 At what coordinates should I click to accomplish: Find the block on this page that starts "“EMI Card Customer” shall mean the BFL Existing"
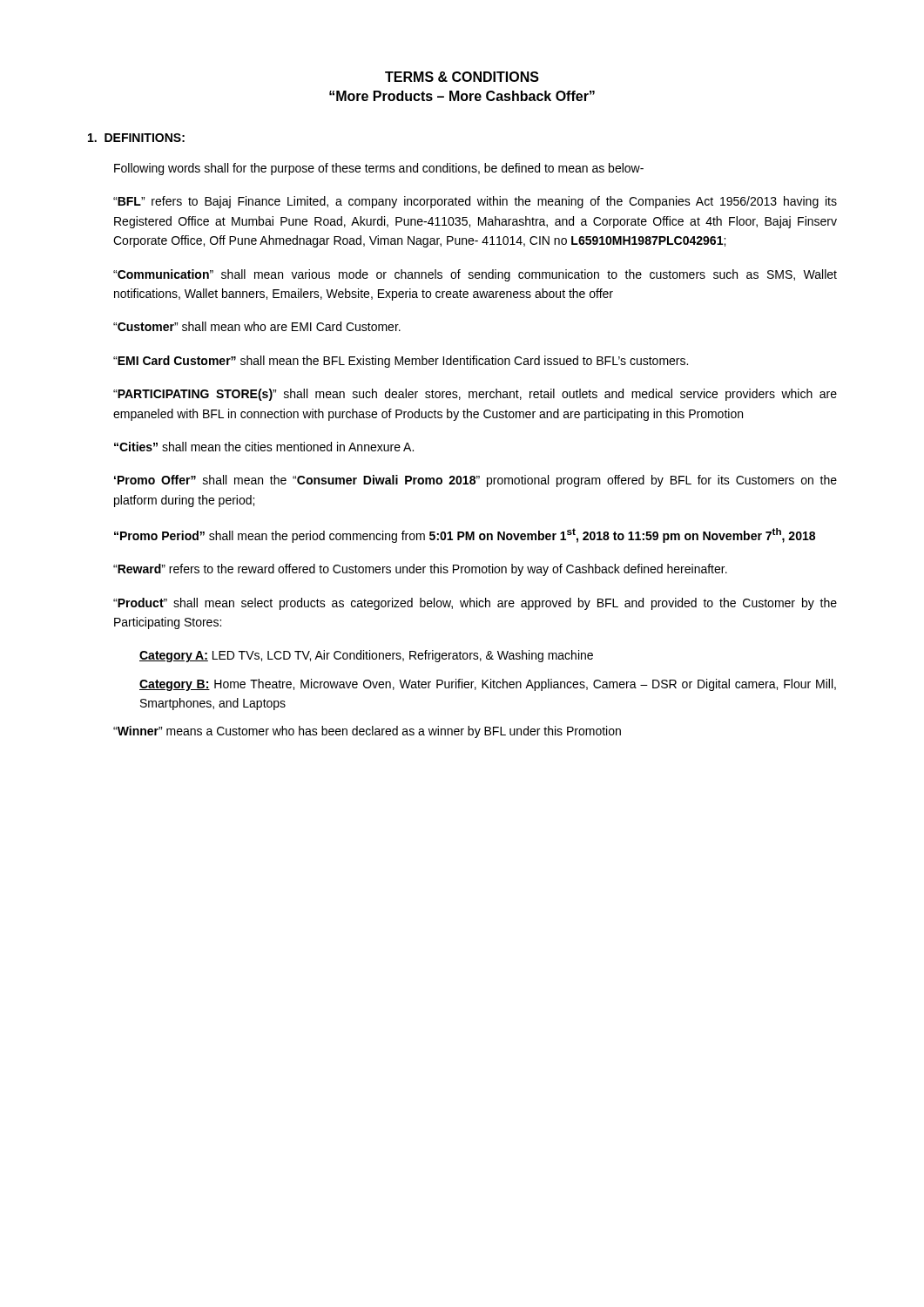pyautogui.click(x=401, y=361)
